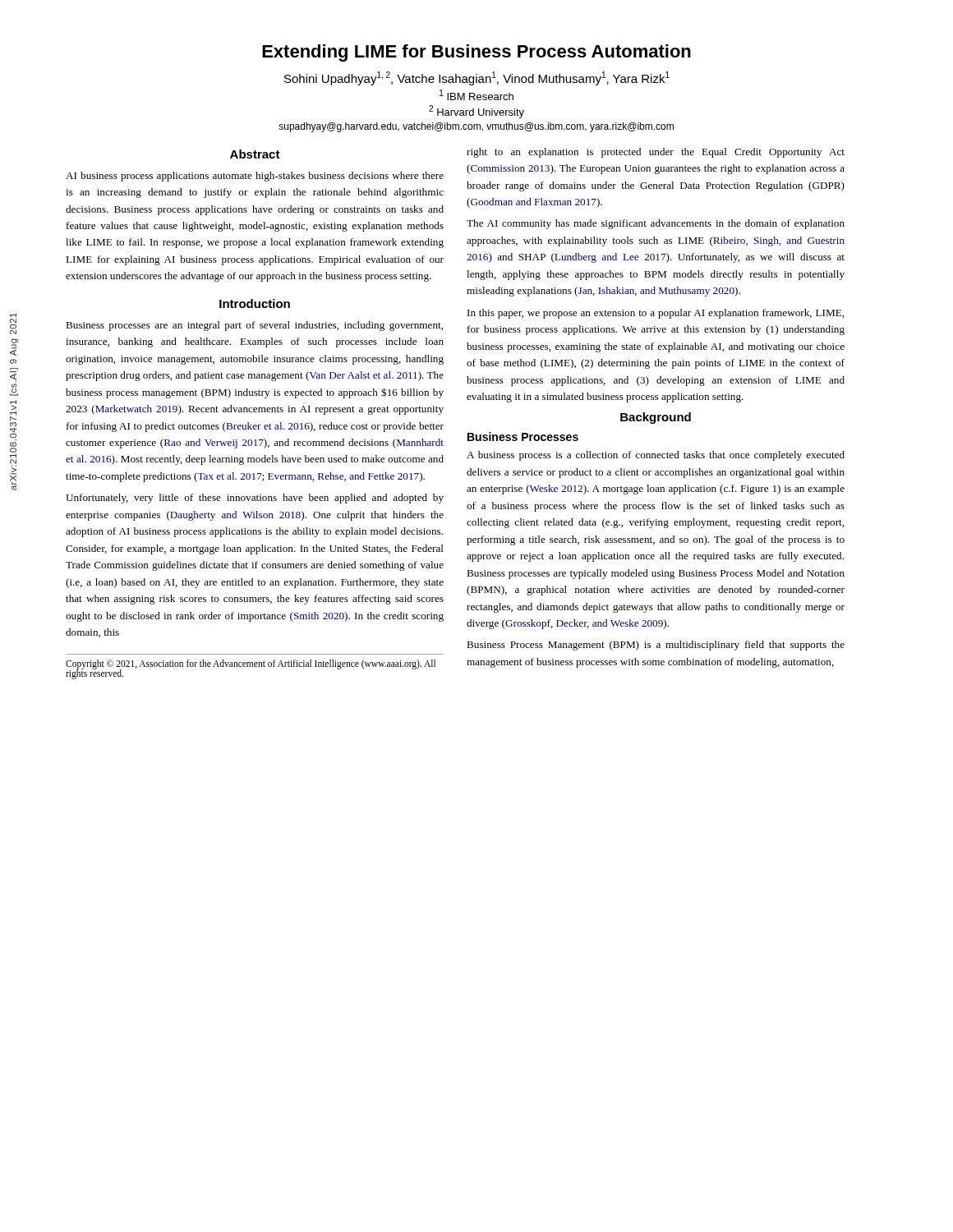
Task: Find the text block containing "Business processes are an integral part of several"
Action: [255, 400]
